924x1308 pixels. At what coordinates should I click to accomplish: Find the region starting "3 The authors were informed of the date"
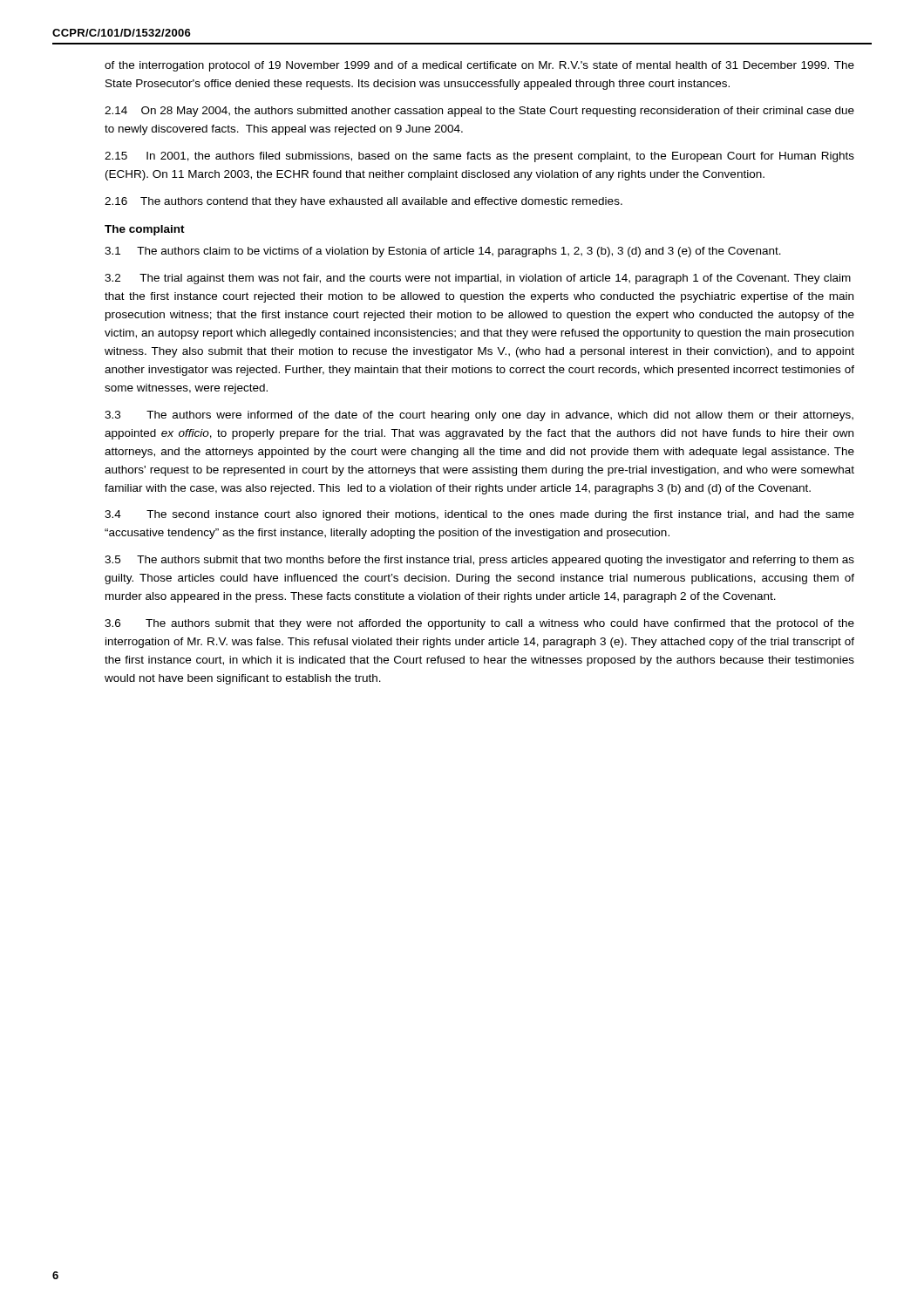479,451
